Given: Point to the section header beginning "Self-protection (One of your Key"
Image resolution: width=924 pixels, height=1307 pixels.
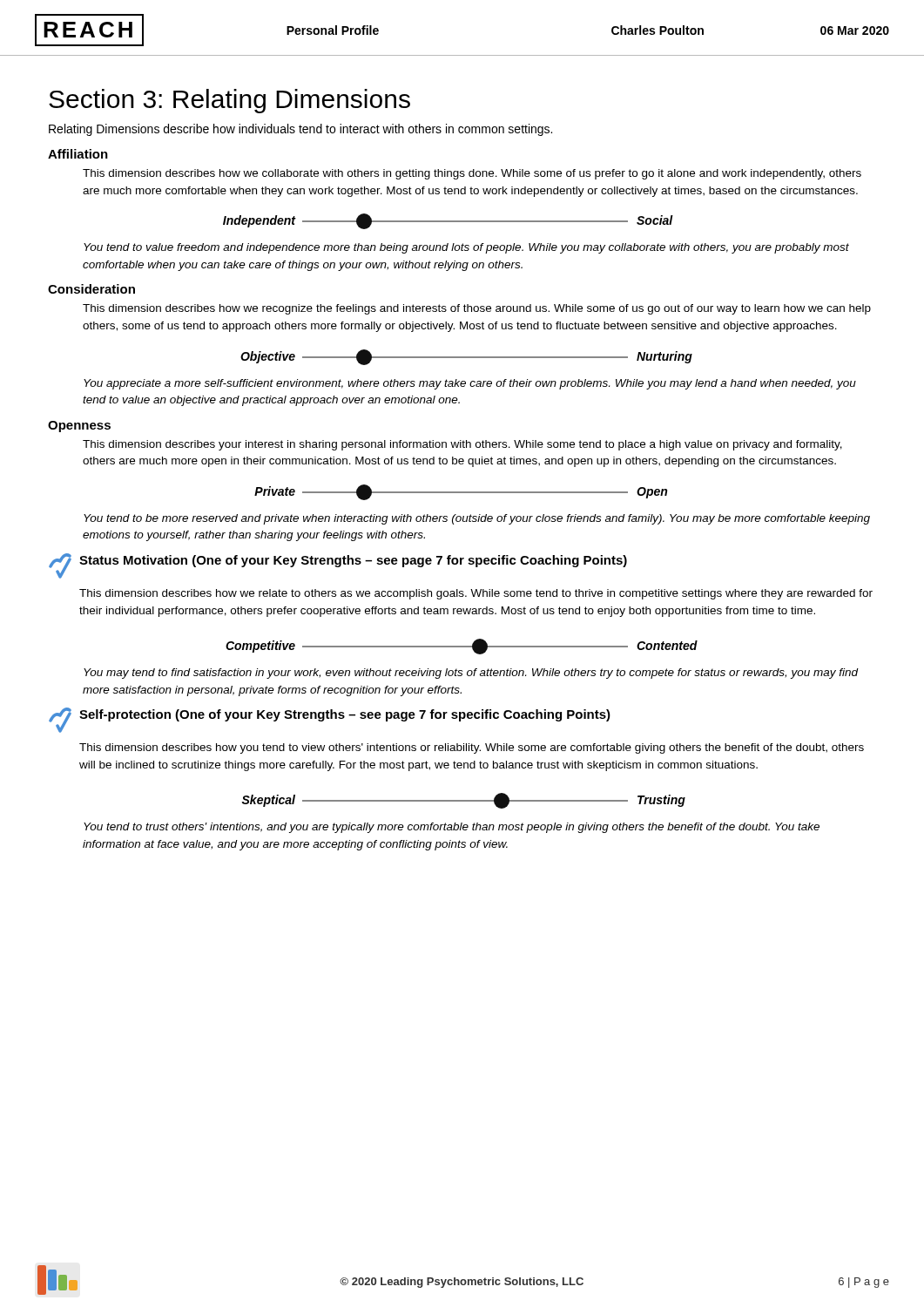Looking at the screenshot, I should (x=329, y=721).
